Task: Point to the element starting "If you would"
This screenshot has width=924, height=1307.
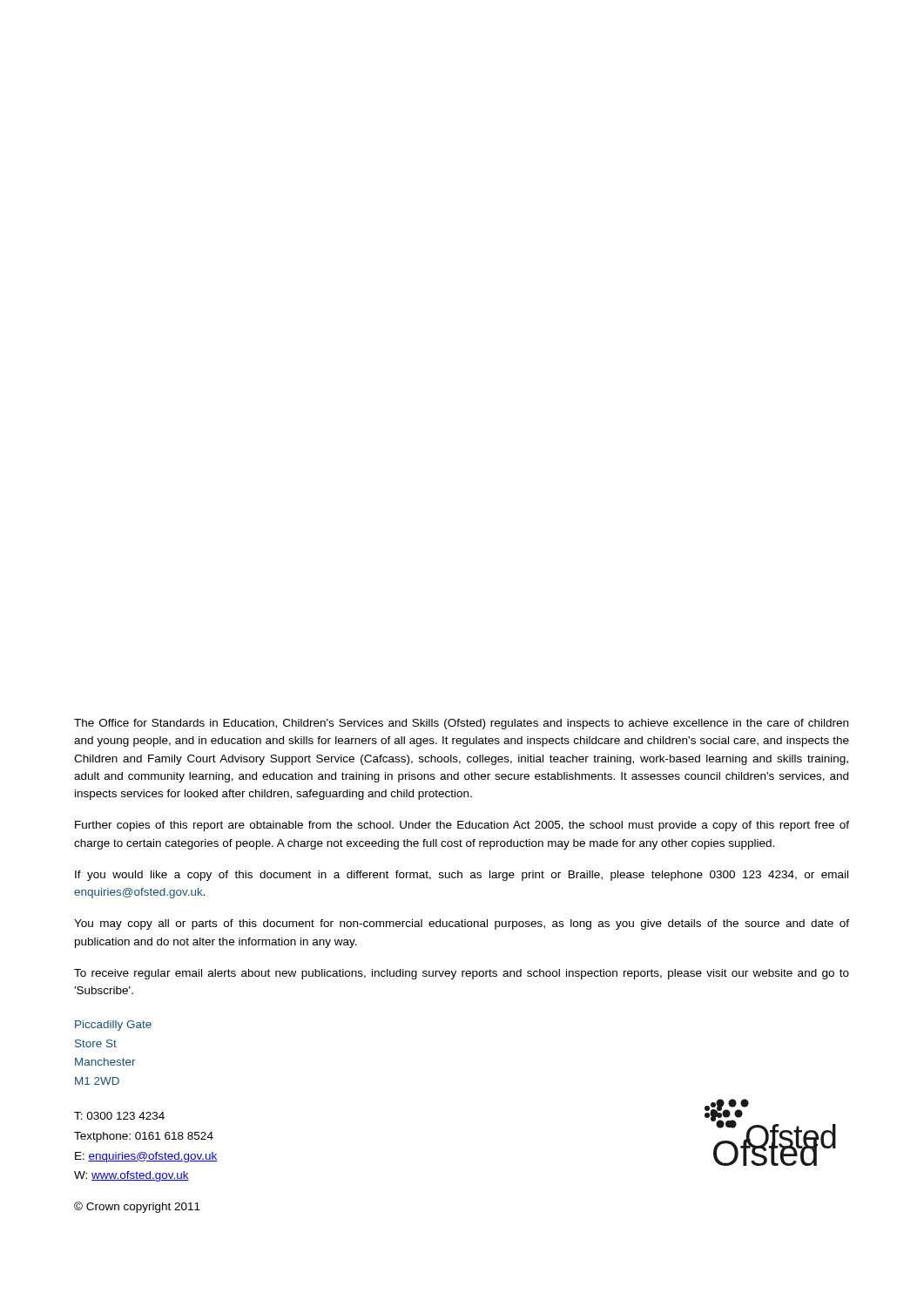Action: (462, 883)
